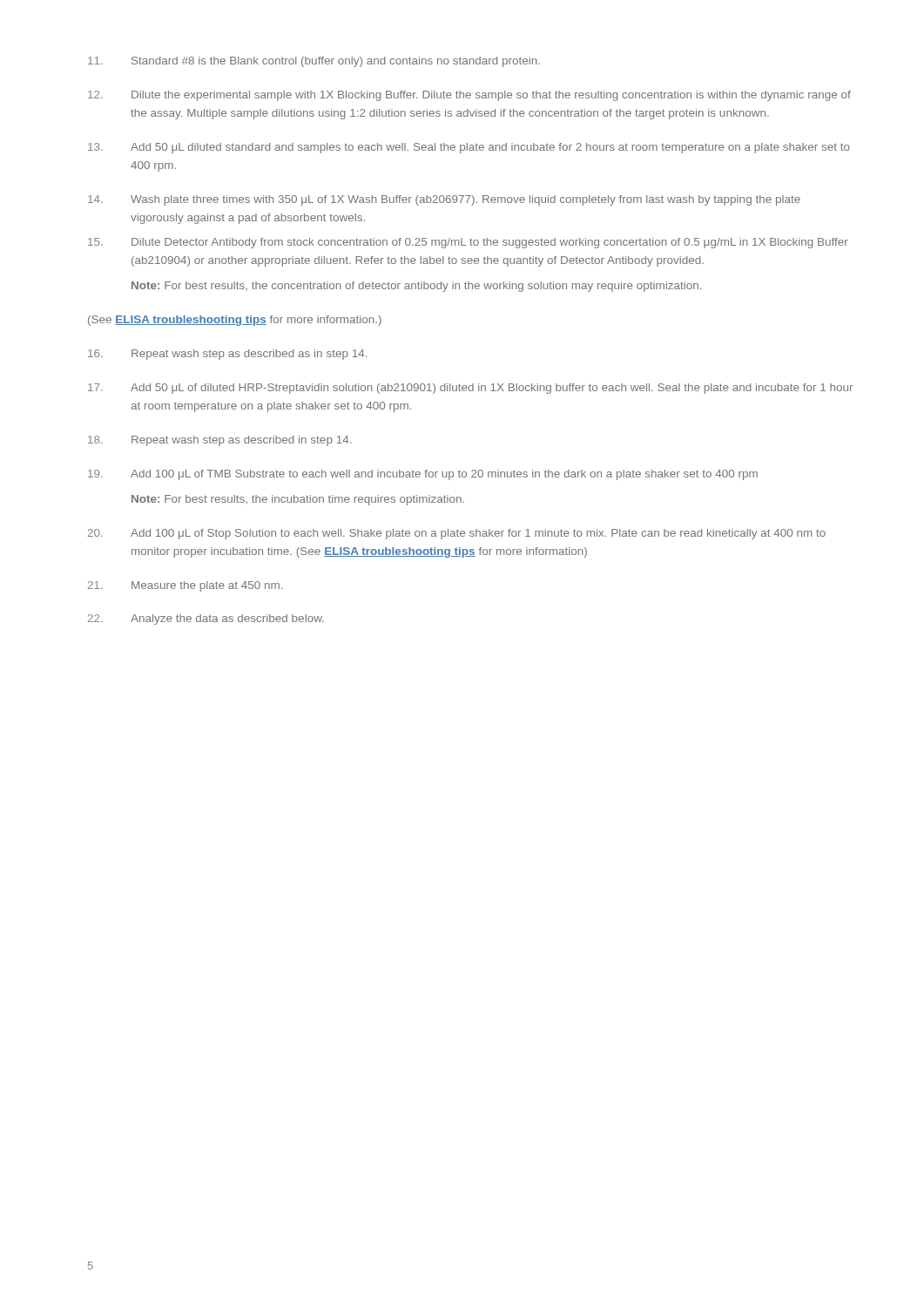Click on the text starting "22. Analyze the data"
Viewport: 924px width, 1307px height.
tap(206, 619)
